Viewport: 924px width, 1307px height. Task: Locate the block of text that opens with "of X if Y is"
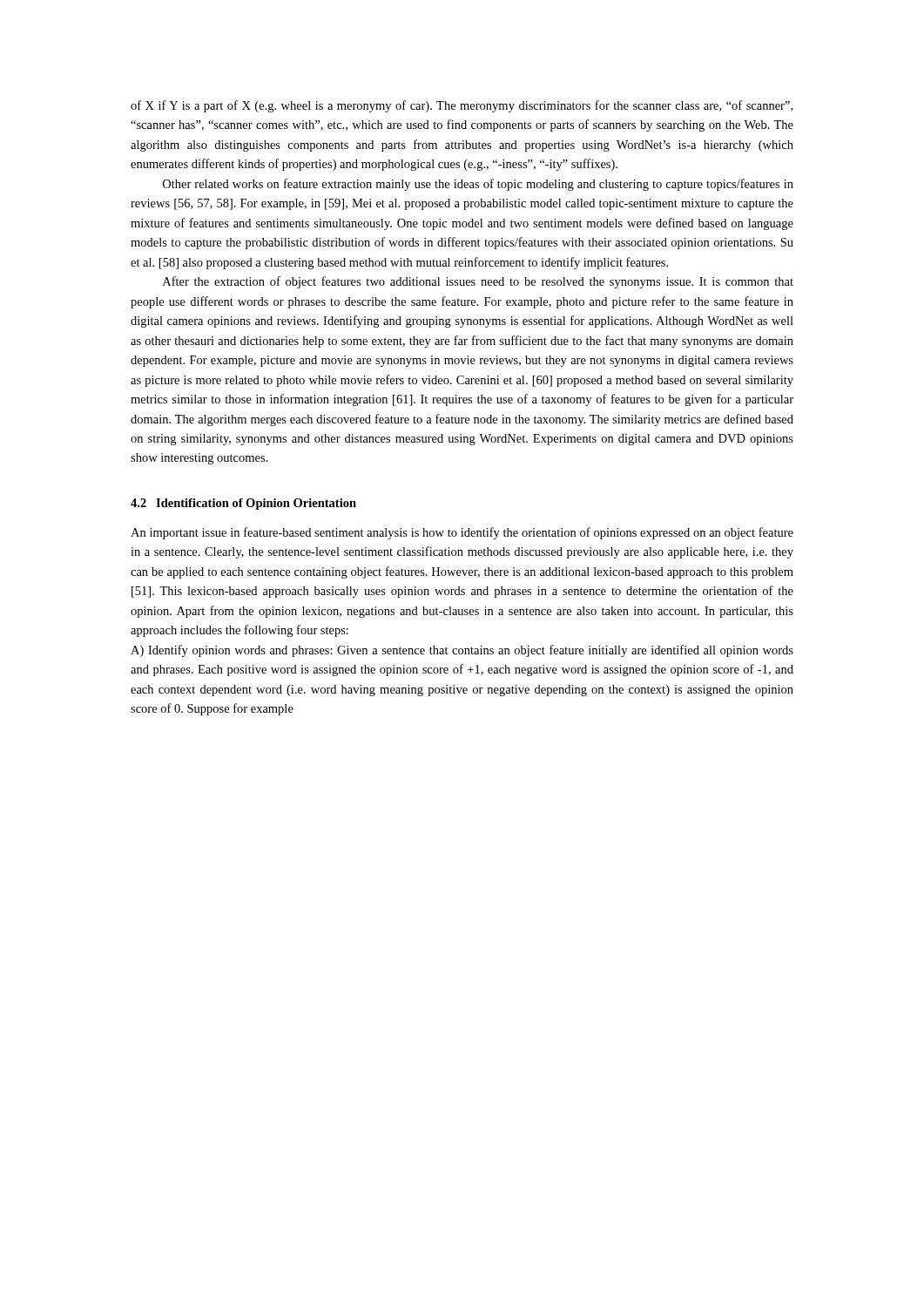pyautogui.click(x=462, y=282)
